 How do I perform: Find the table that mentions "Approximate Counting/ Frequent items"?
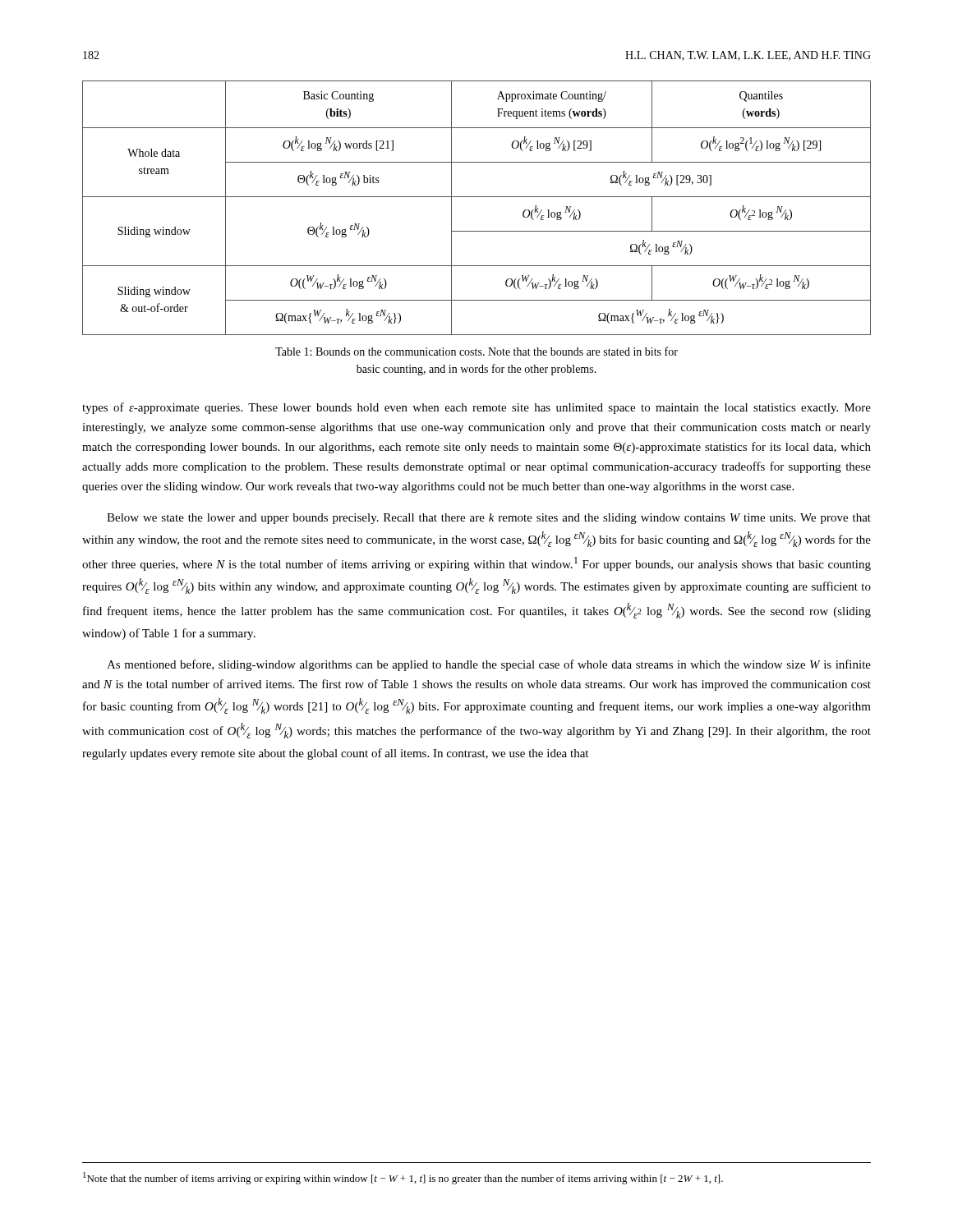pos(476,208)
